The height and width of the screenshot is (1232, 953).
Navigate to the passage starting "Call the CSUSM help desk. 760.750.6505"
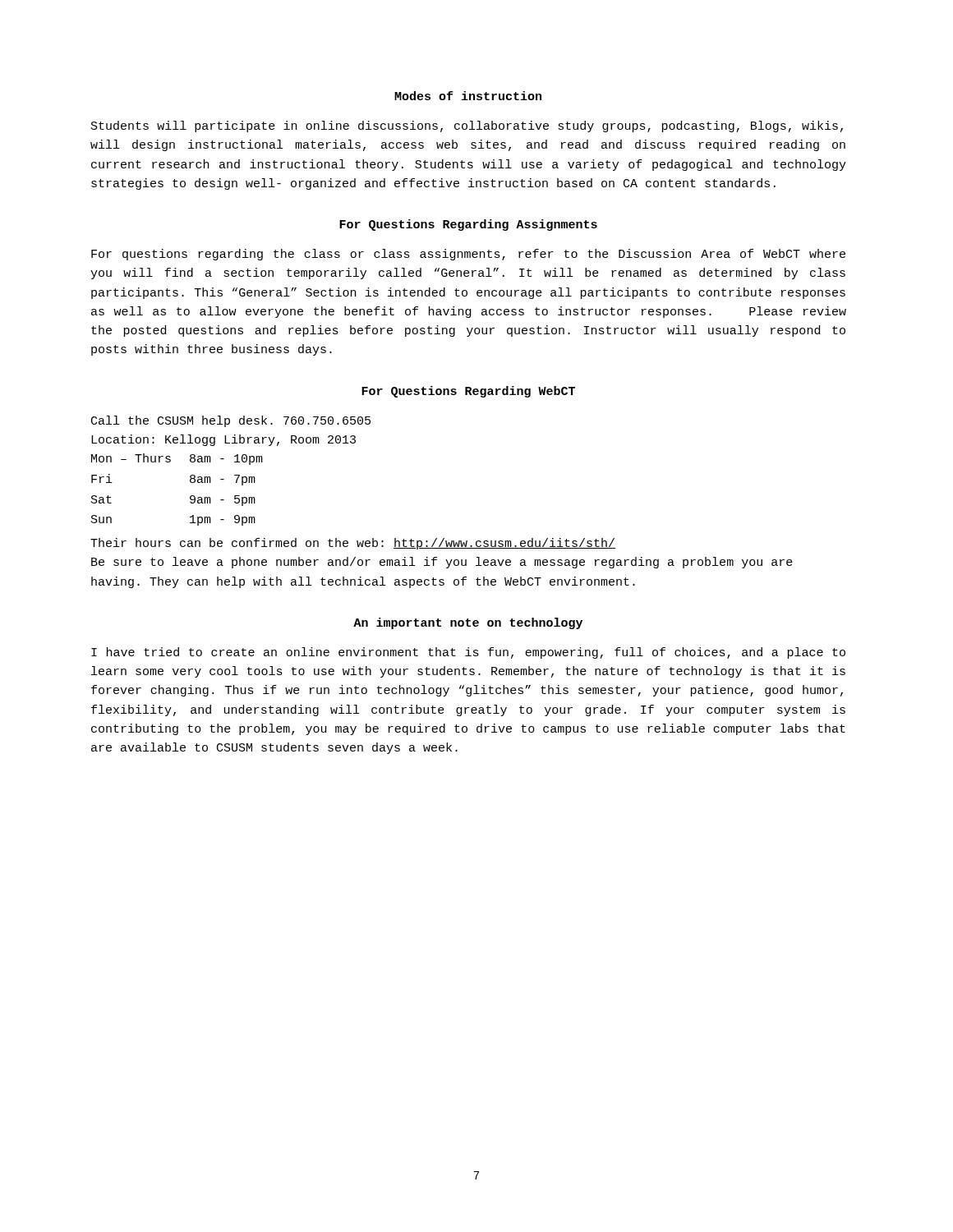tap(231, 421)
